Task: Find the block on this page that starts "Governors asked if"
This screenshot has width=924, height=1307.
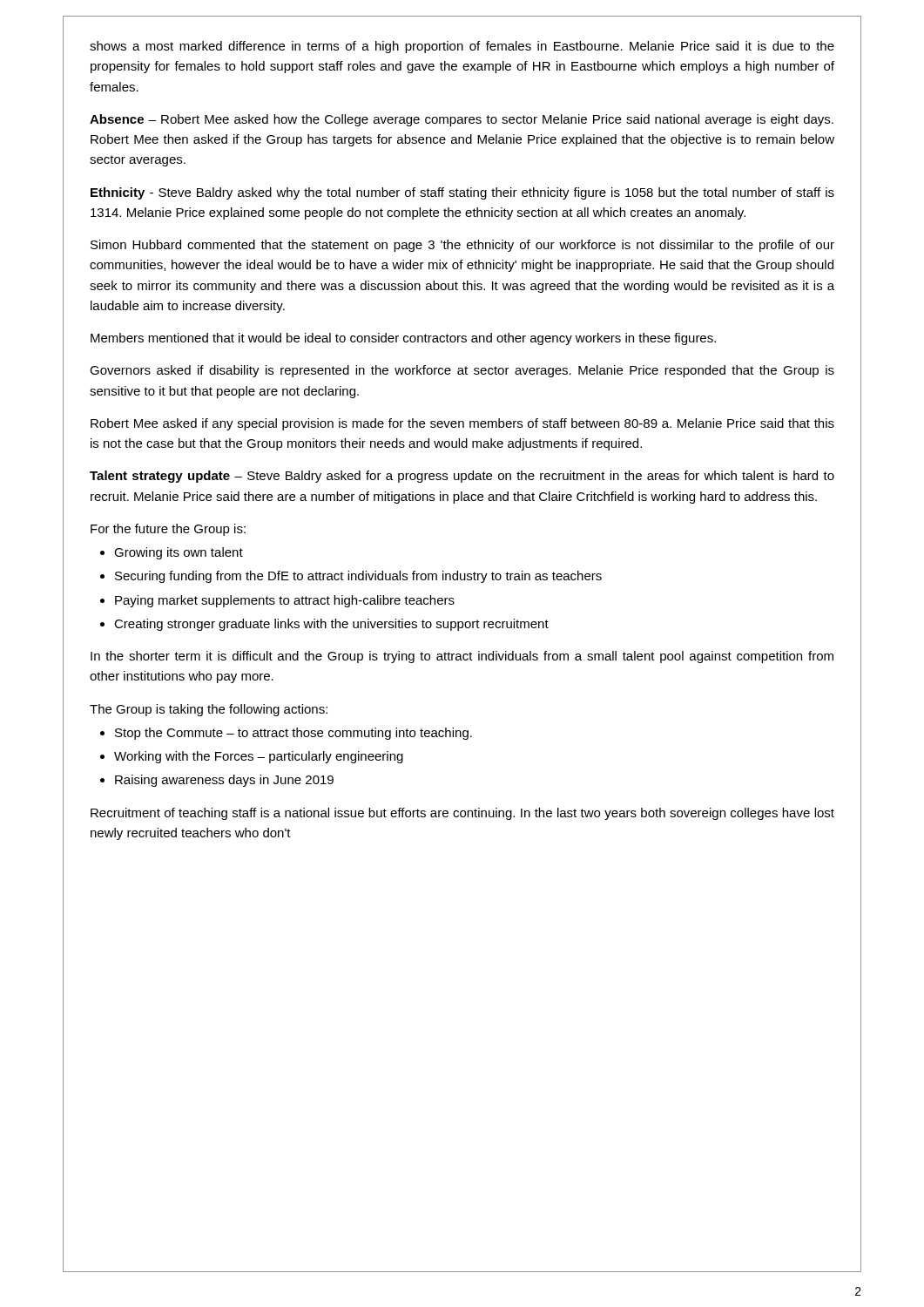Action: (x=462, y=380)
